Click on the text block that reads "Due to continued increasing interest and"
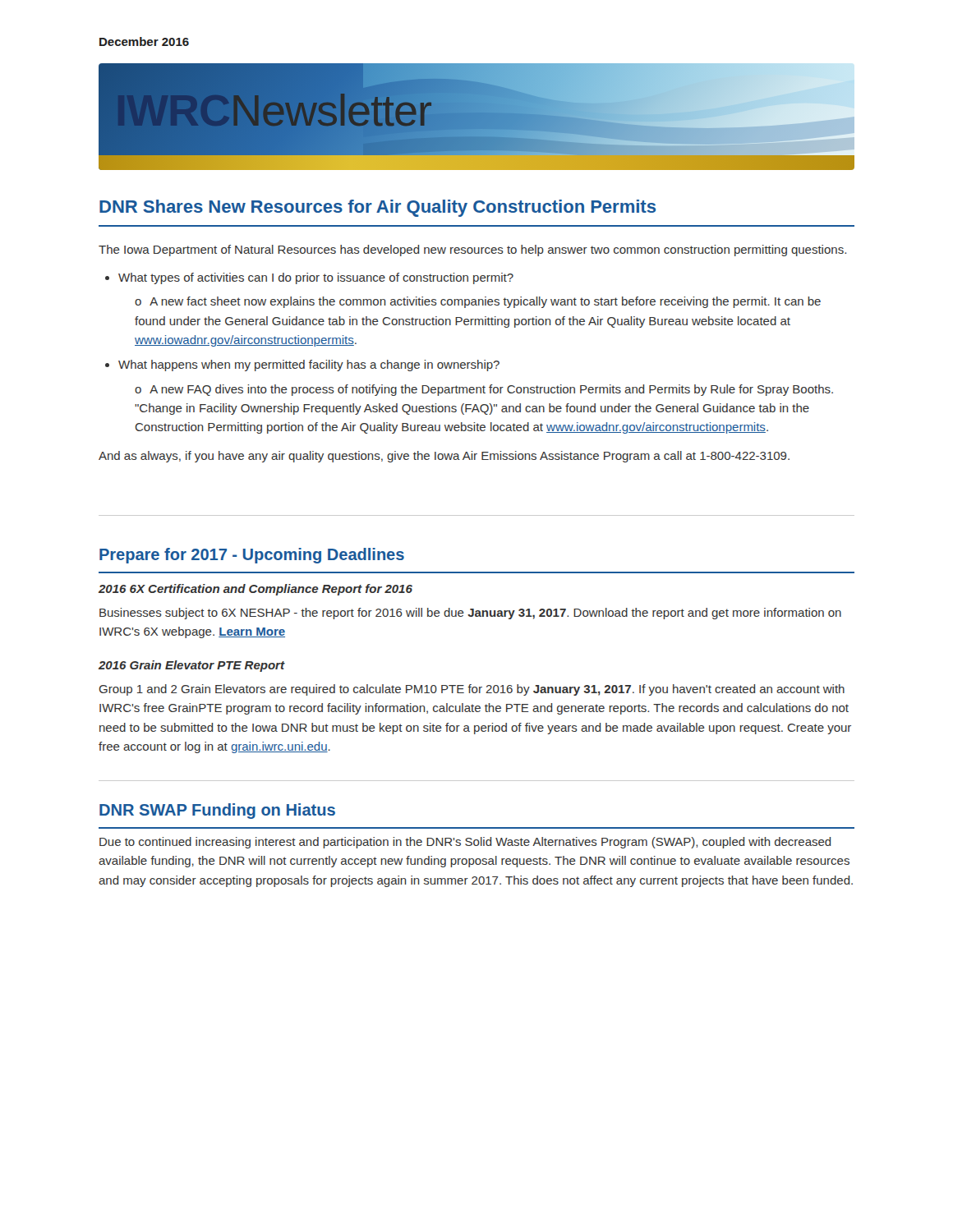Screen dimensions: 1232x953 tap(476, 861)
